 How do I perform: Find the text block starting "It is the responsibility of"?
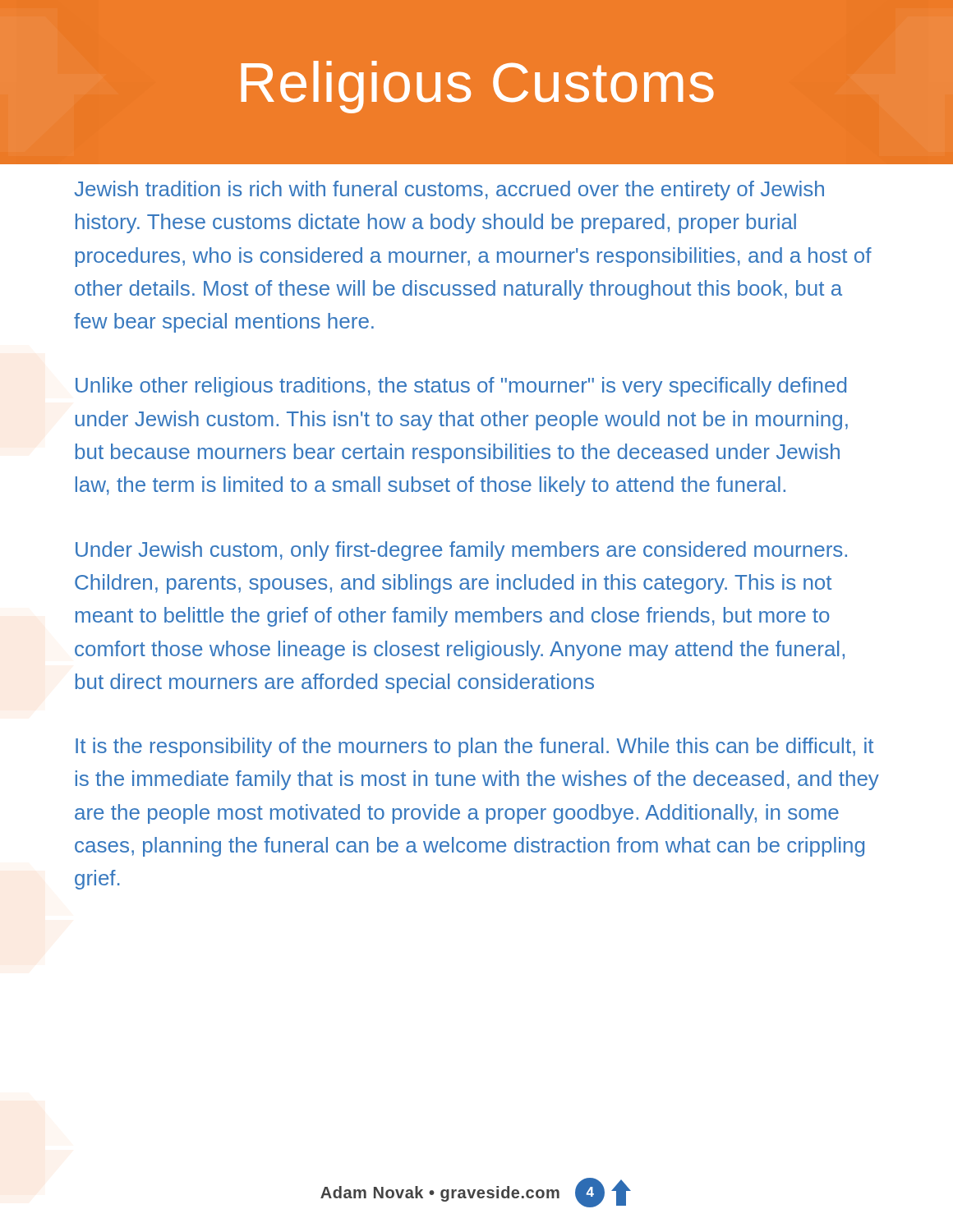click(x=476, y=812)
